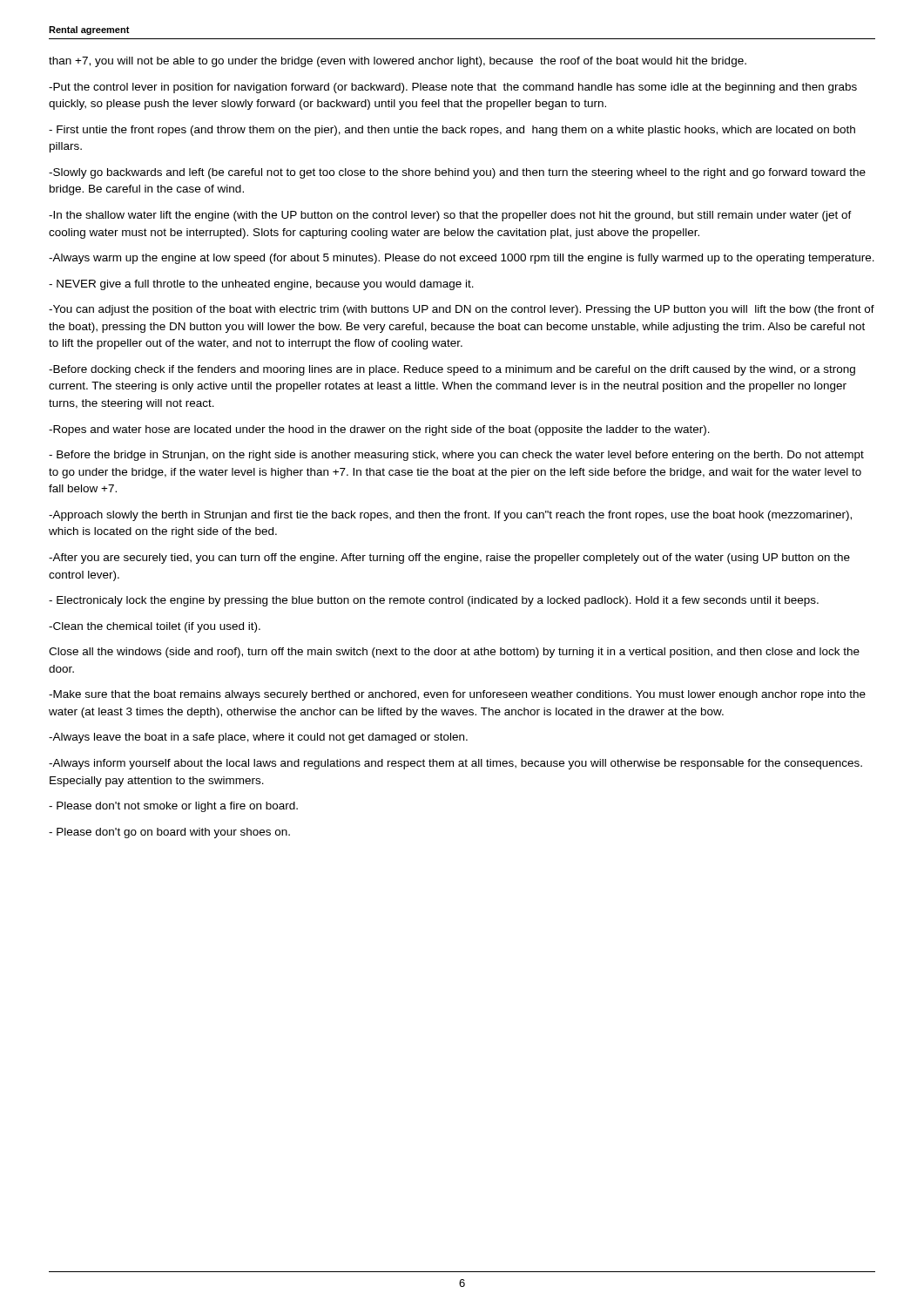Viewport: 924px width, 1307px height.
Task: Click the passage that begins "Ropes and water hose are located under"
Action: pos(379,429)
